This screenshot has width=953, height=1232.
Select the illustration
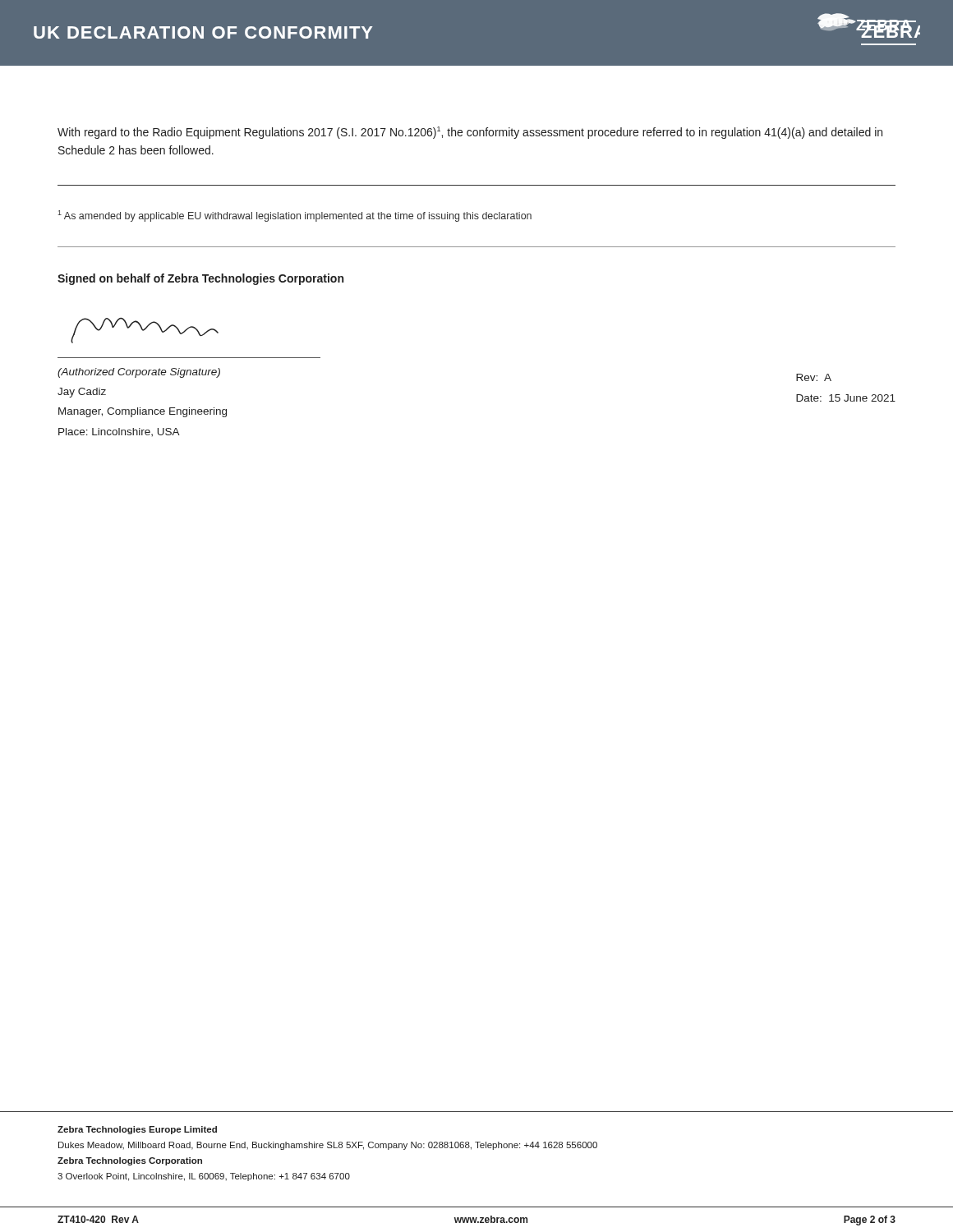476,327
